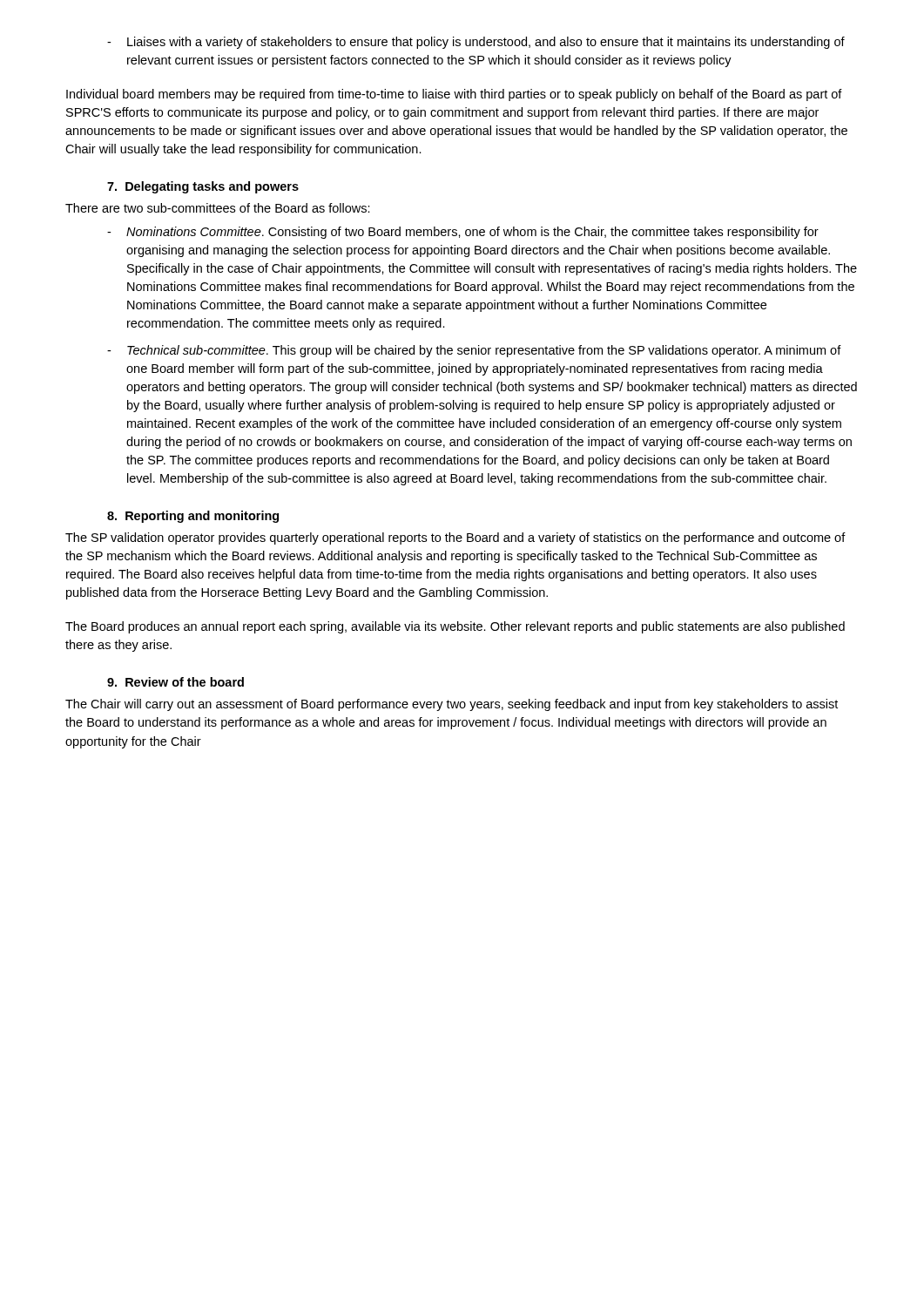924x1307 pixels.
Task: Find the block starting "8. Reporting and monitoring"
Action: pos(193,516)
